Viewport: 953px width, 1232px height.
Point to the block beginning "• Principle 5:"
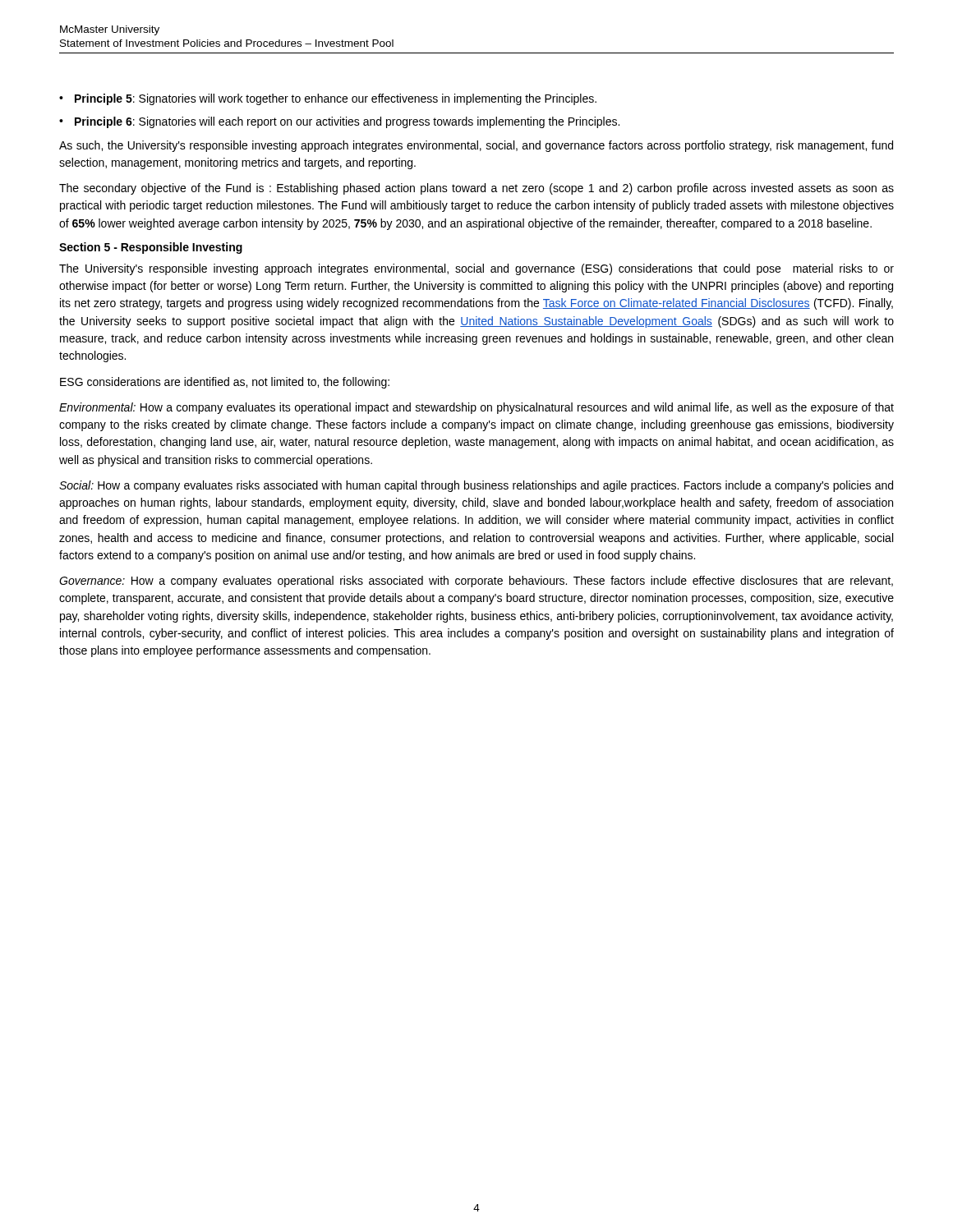coord(328,99)
